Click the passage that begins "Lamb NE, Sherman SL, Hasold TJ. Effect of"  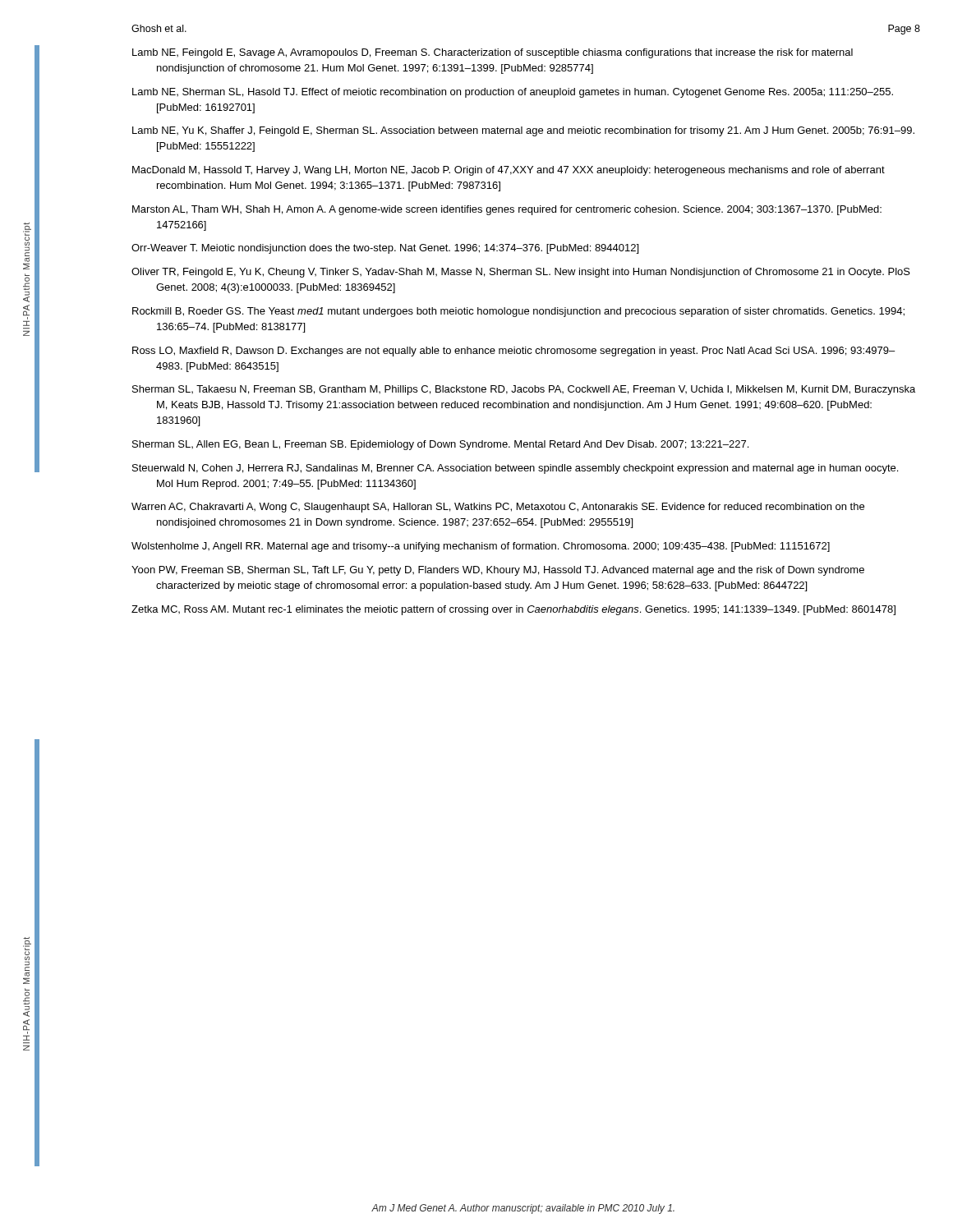513,99
